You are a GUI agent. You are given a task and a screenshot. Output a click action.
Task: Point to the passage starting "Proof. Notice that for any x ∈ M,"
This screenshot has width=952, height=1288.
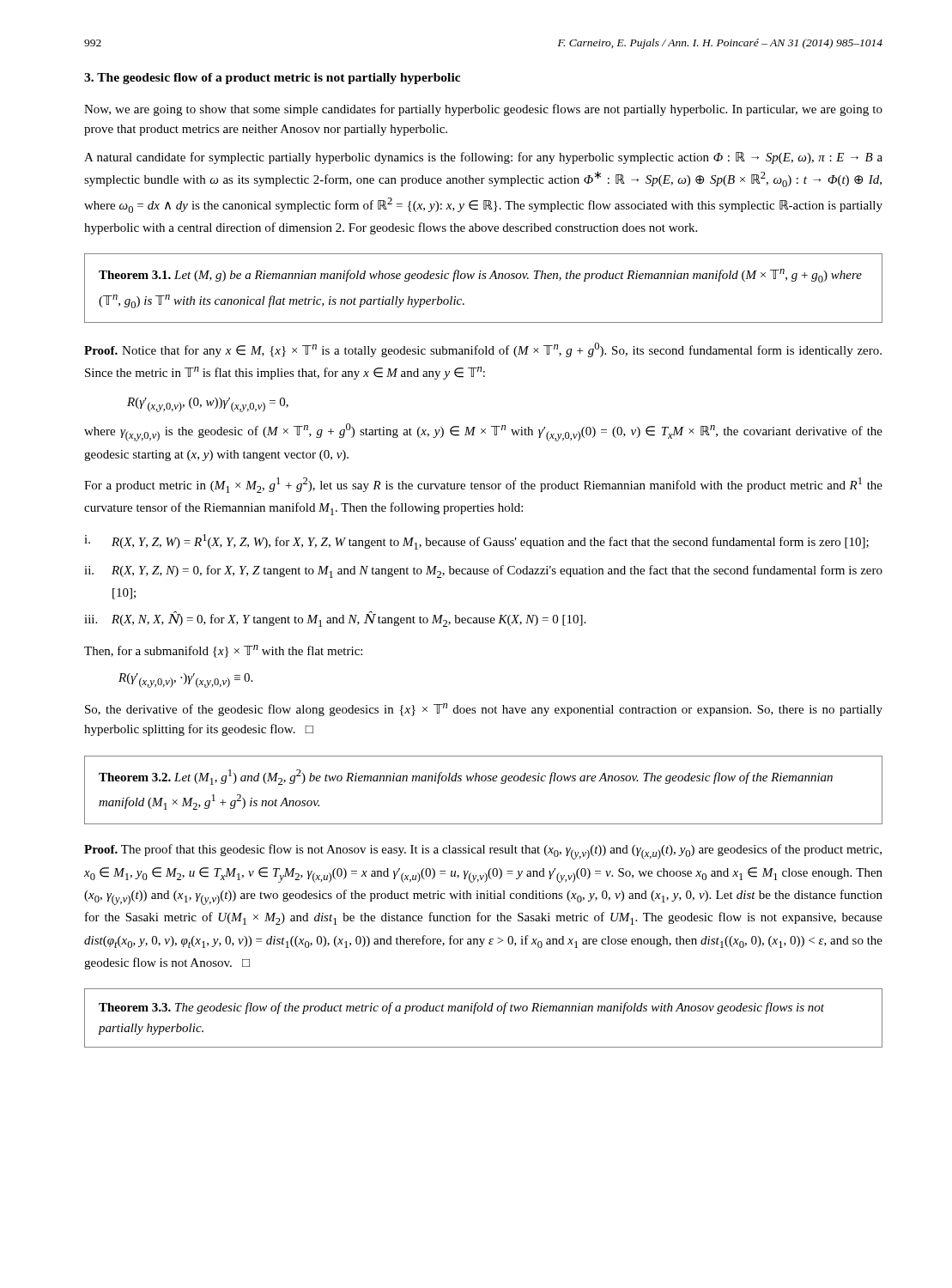(x=483, y=360)
